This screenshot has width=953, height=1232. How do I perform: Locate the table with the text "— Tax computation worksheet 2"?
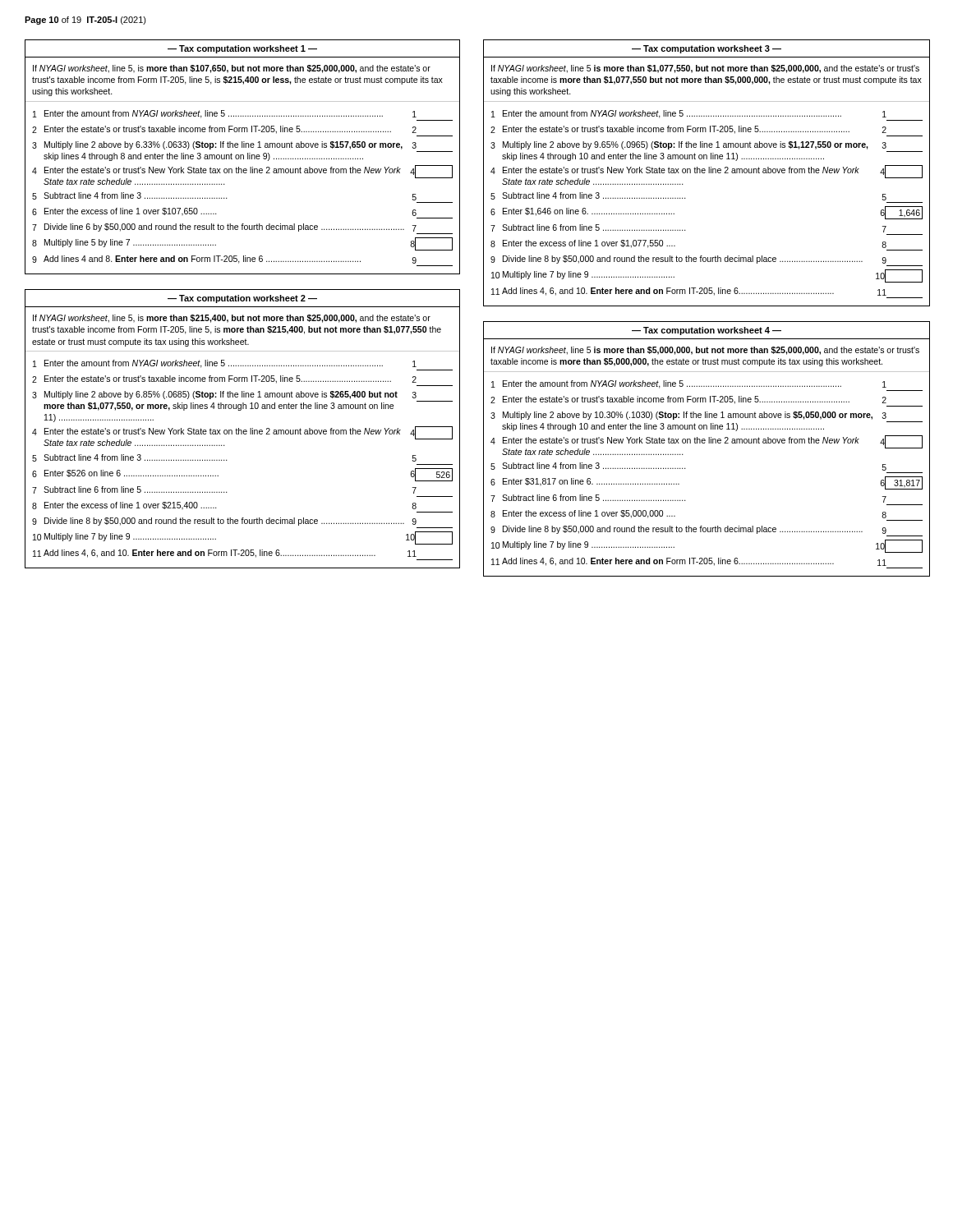(x=242, y=429)
